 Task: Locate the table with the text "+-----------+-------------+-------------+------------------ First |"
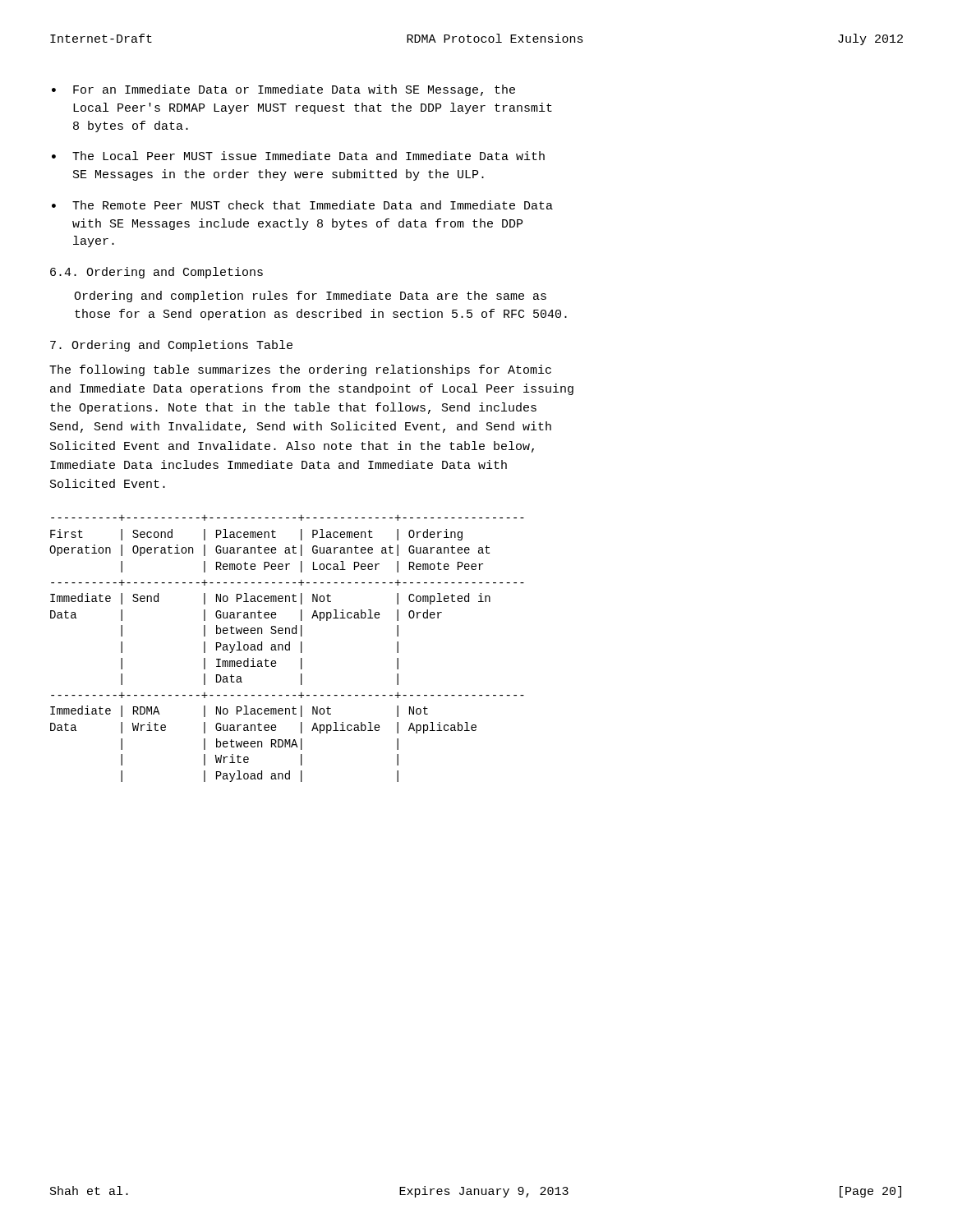[476, 648]
